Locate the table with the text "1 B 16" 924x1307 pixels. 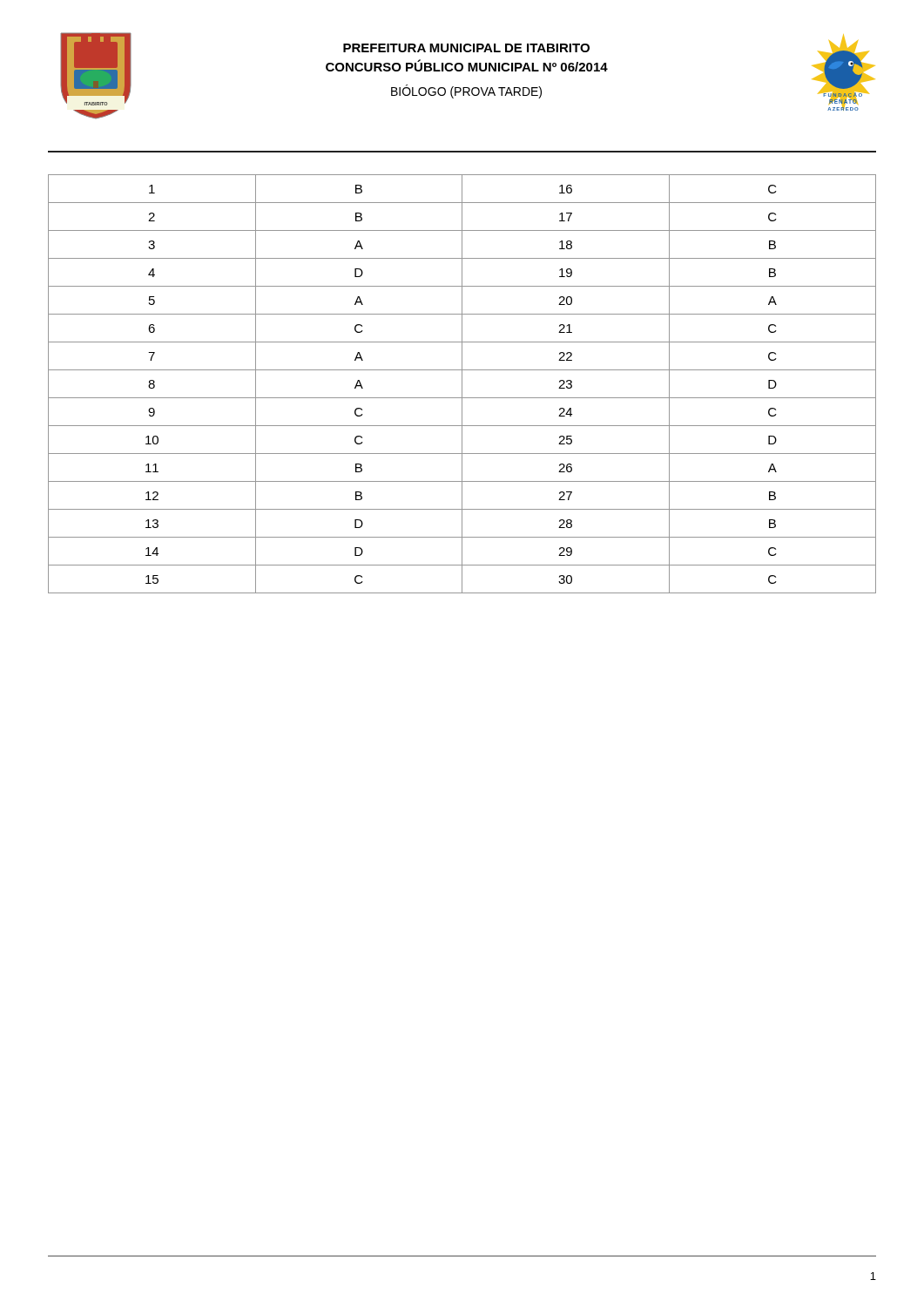(462, 384)
